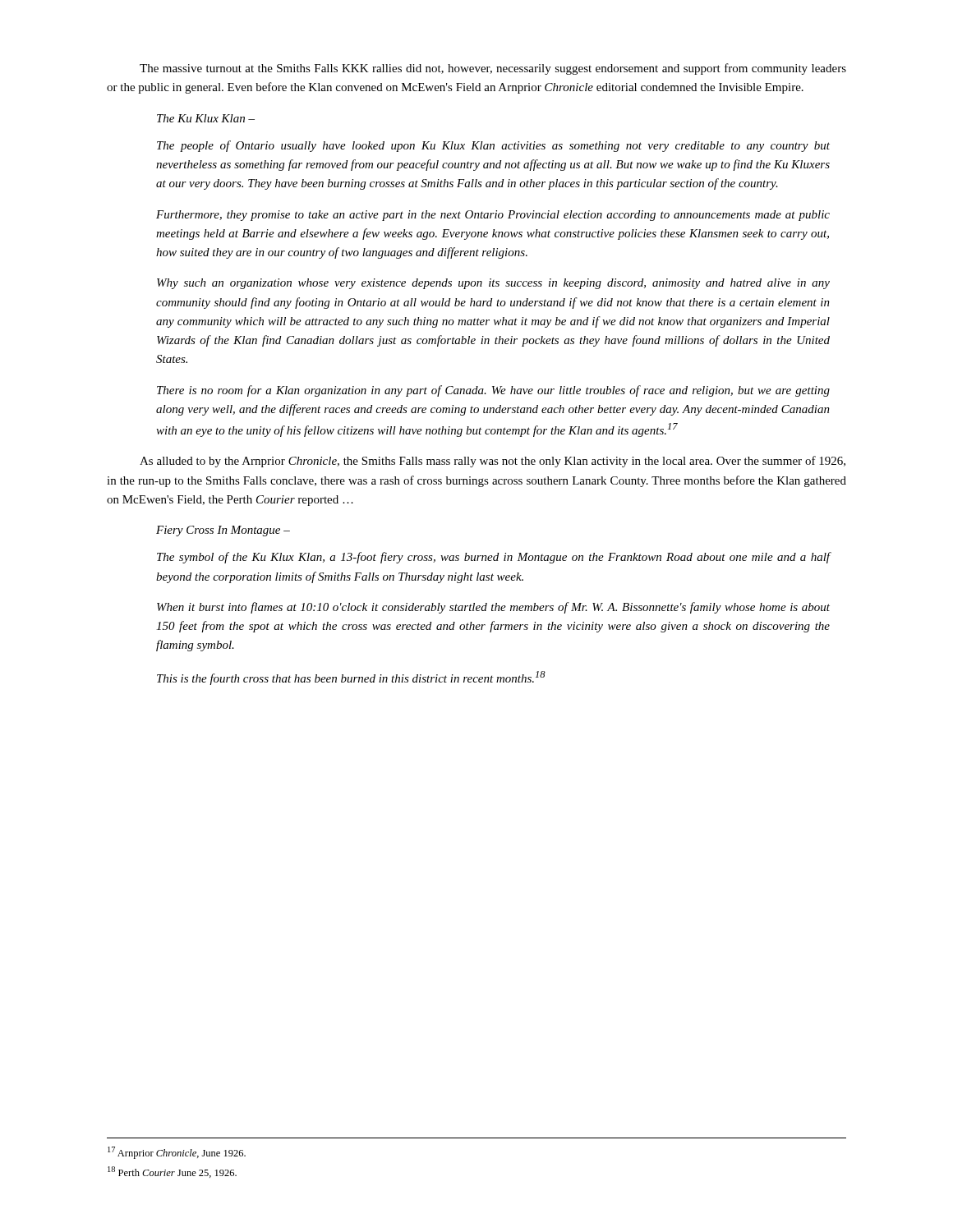Point to the text starting "The massive turnout at the Smiths Falls KKK"

(x=476, y=78)
